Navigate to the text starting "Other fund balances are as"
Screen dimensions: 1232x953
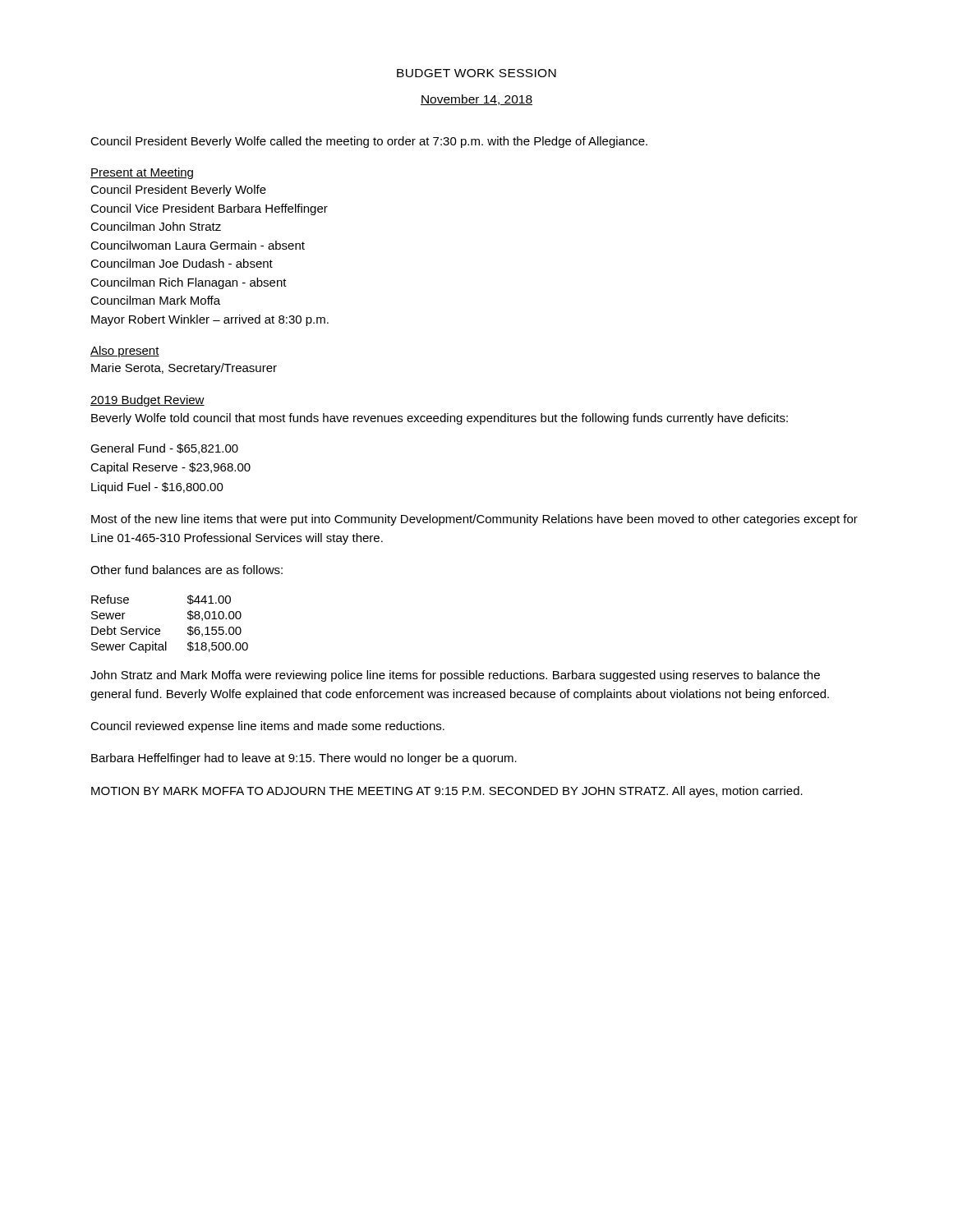[186, 570]
